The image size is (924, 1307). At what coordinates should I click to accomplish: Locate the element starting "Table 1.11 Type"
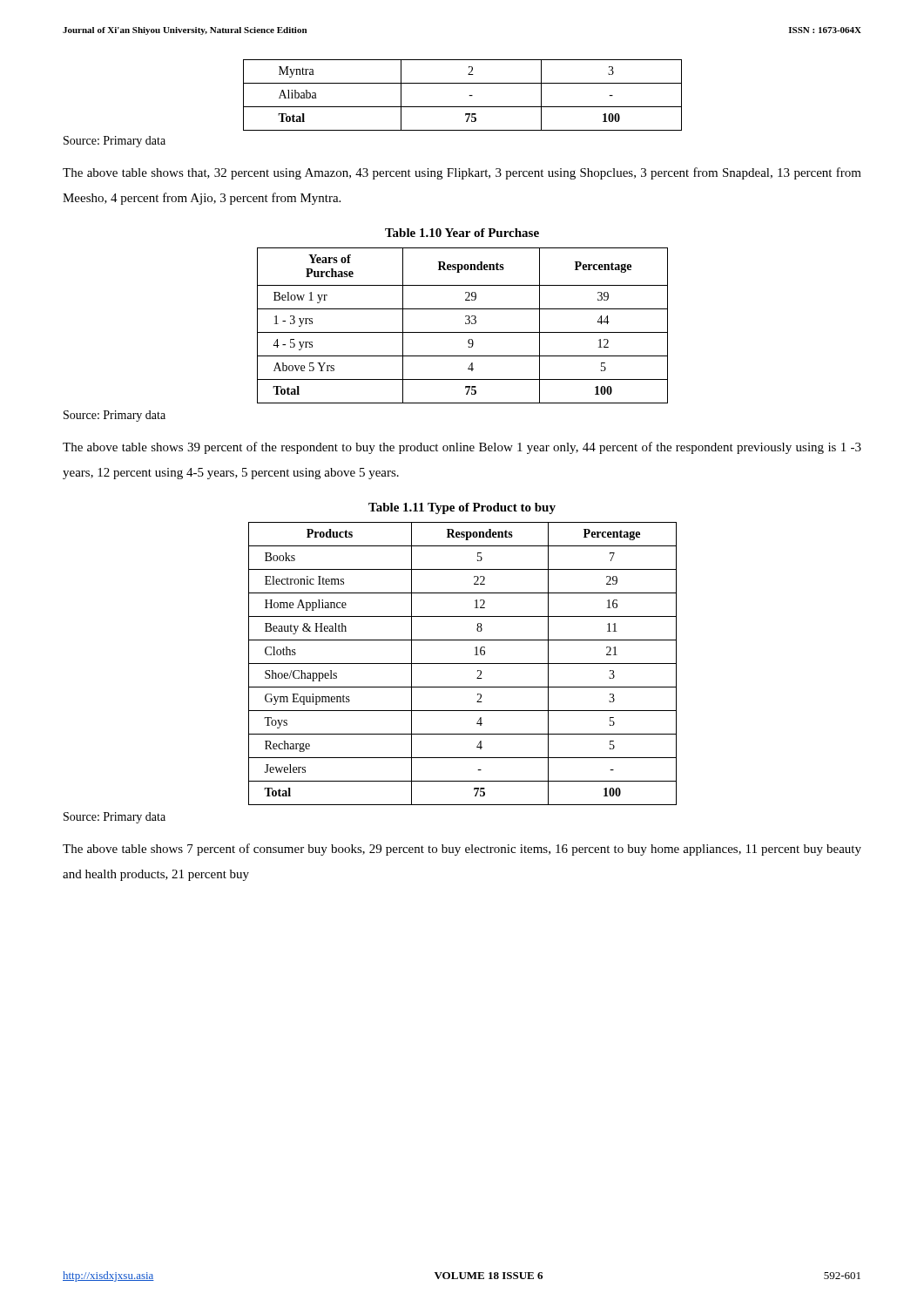pos(462,507)
